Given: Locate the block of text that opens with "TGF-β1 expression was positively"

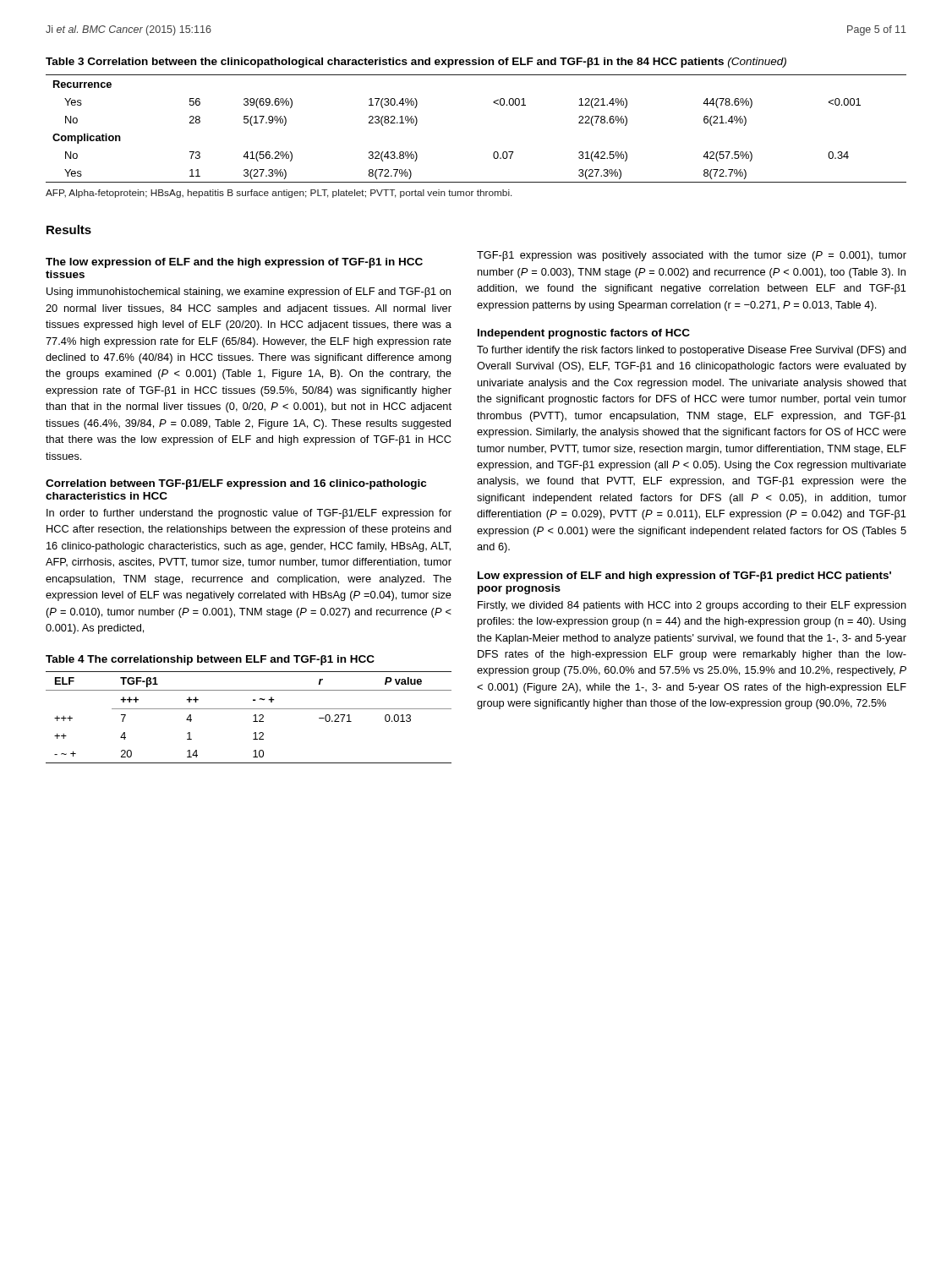Looking at the screenshot, I should coord(692,280).
